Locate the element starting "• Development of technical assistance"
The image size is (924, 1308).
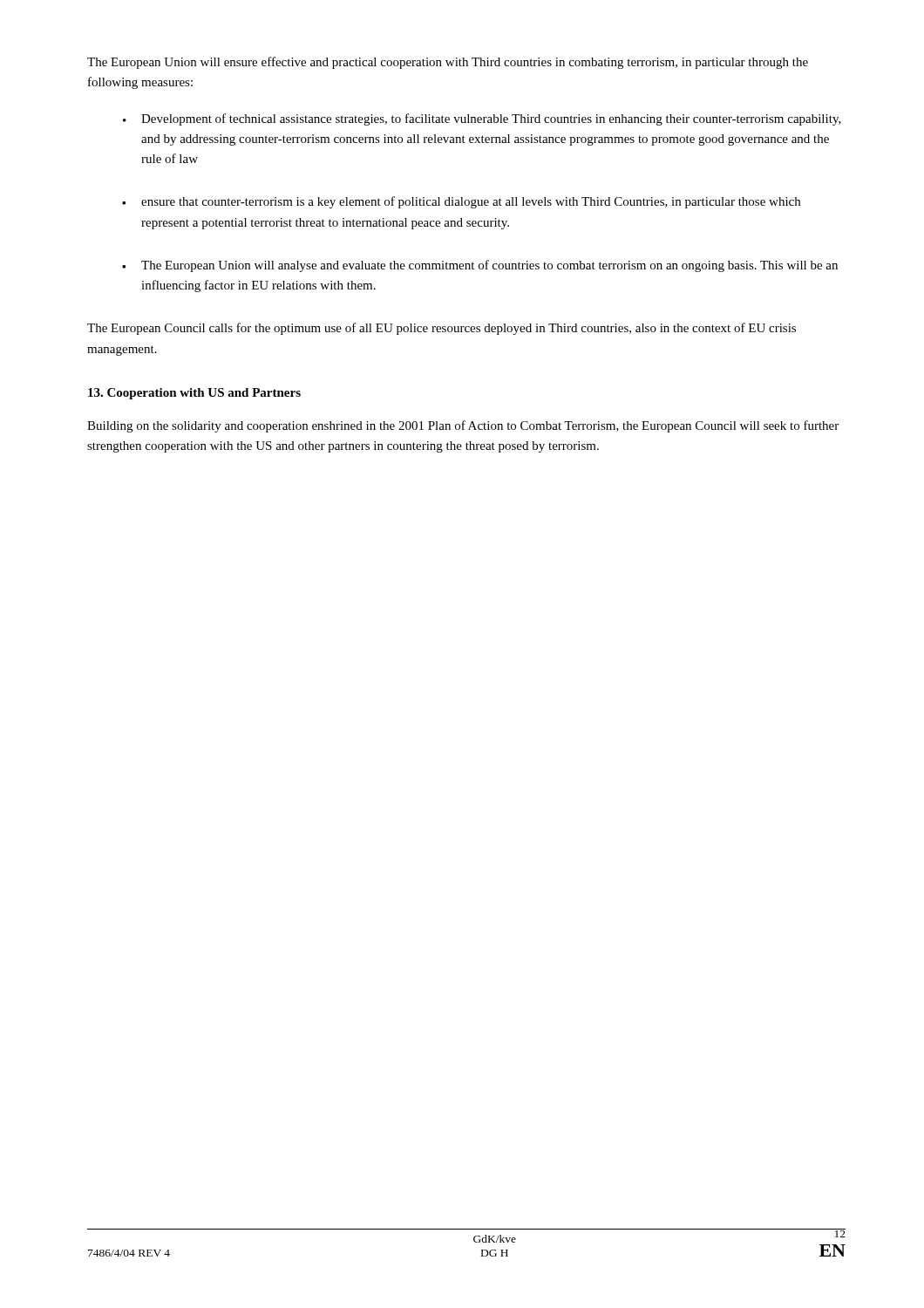point(484,139)
